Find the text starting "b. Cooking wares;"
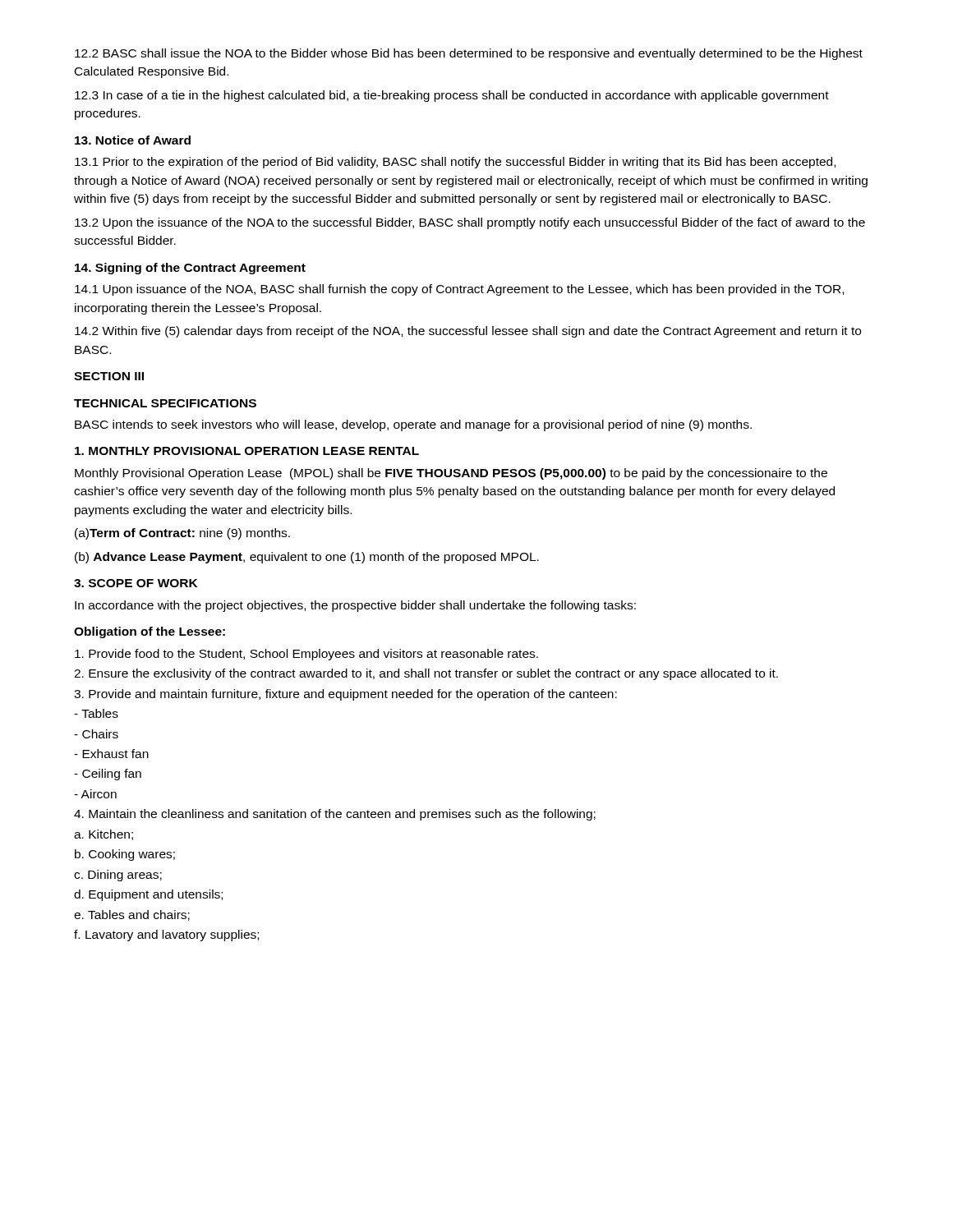This screenshot has height=1232, width=953. [x=125, y=854]
